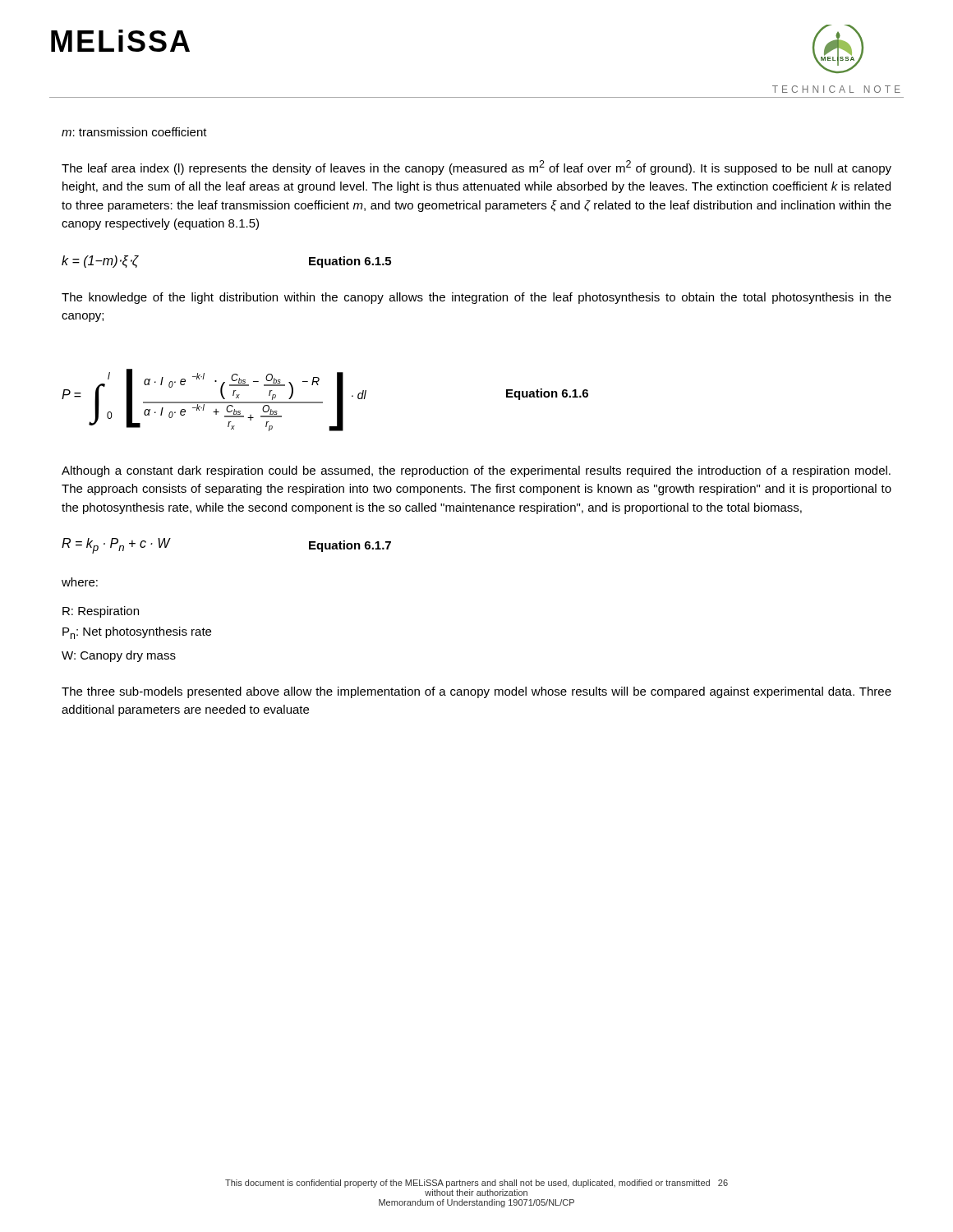This screenshot has height=1232, width=953.
Task: Locate the text block that reads "The three sub-models presented above allow the"
Action: [x=476, y=700]
